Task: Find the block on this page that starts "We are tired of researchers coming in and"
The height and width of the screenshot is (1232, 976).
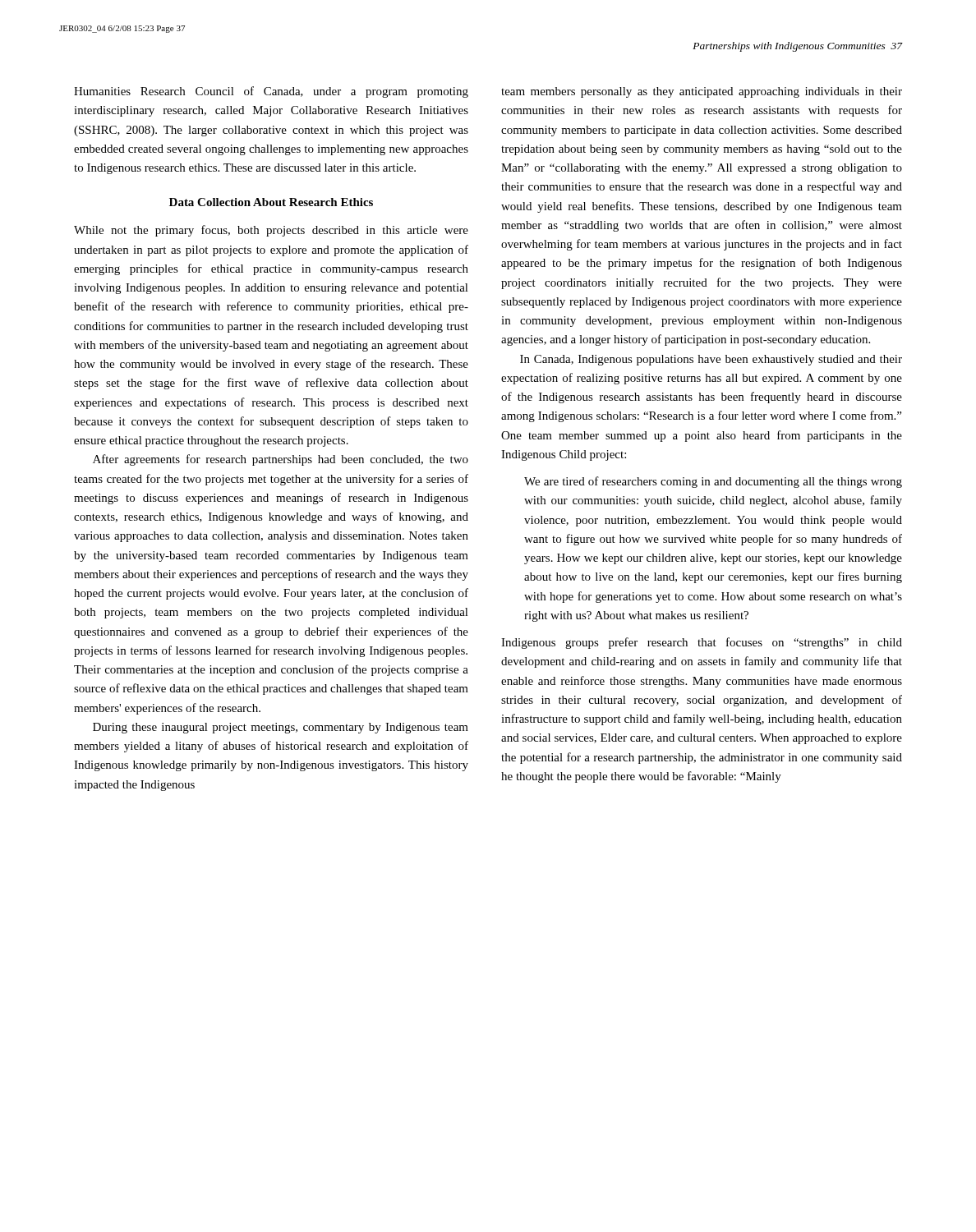Action: coord(713,548)
